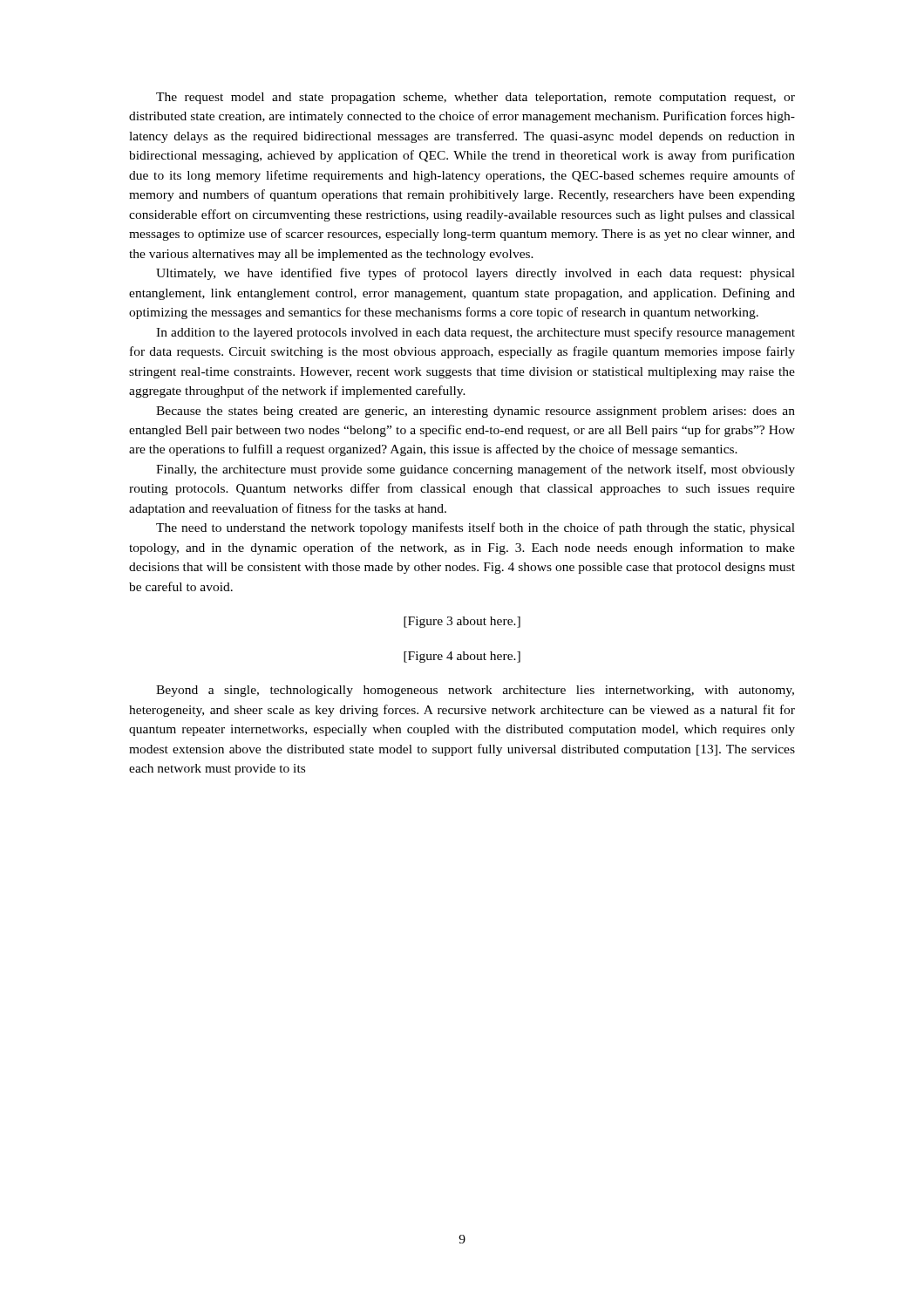
Task: Find "[Figure 4 about here.]" on this page
Action: point(462,655)
